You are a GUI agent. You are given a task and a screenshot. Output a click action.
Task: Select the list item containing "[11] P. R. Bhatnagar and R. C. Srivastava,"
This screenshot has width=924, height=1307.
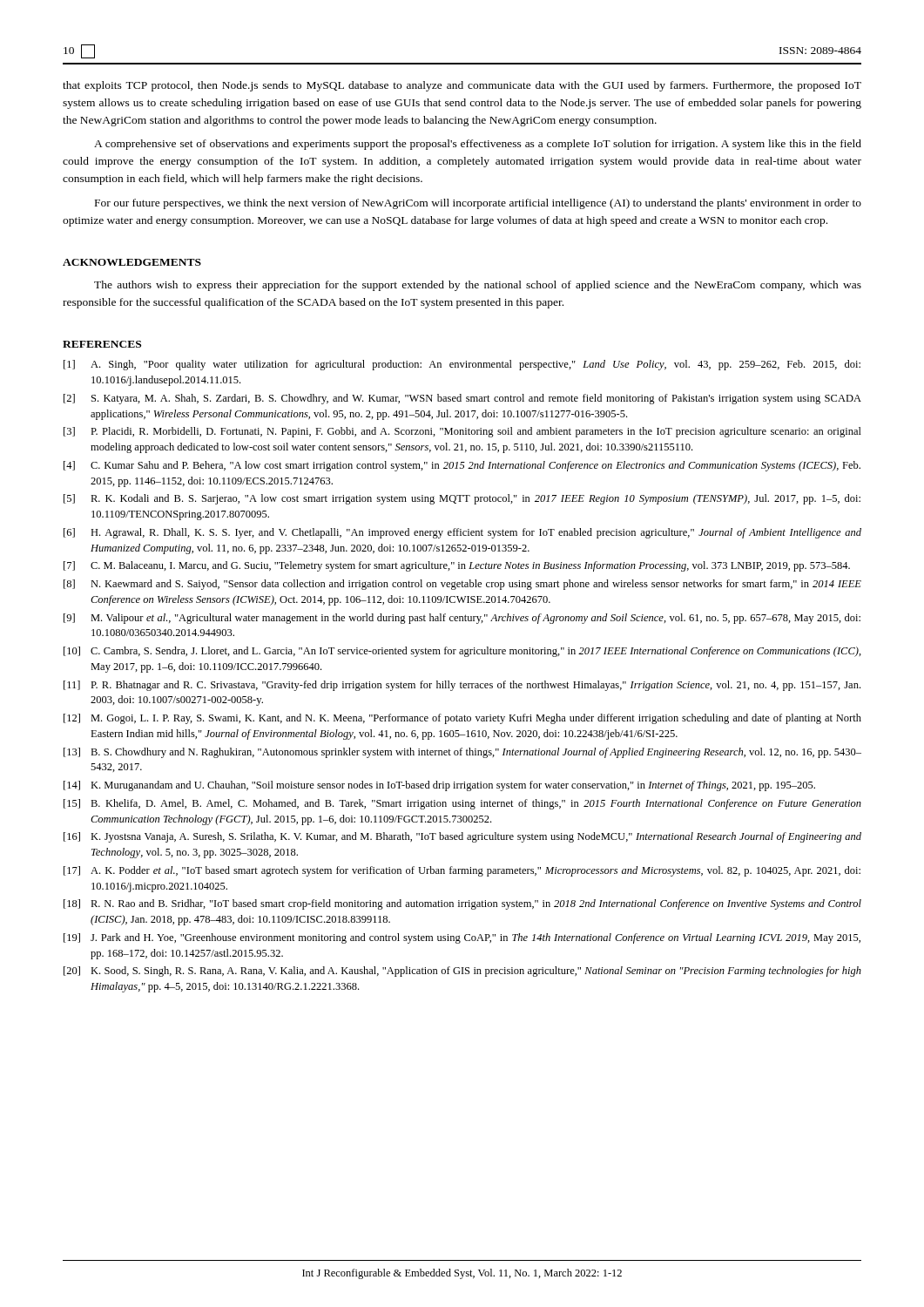coord(462,693)
